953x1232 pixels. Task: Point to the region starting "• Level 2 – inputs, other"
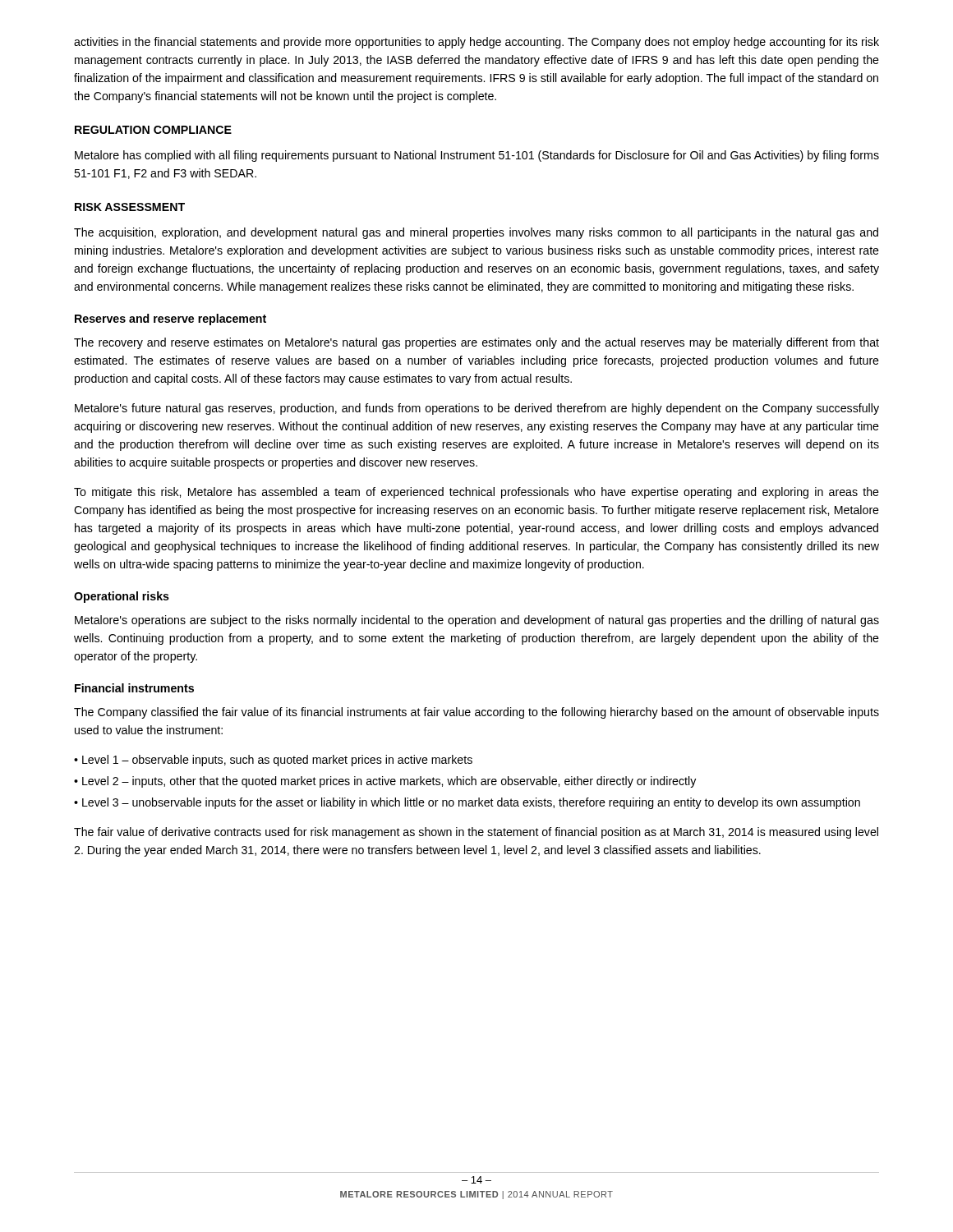[x=385, y=781]
